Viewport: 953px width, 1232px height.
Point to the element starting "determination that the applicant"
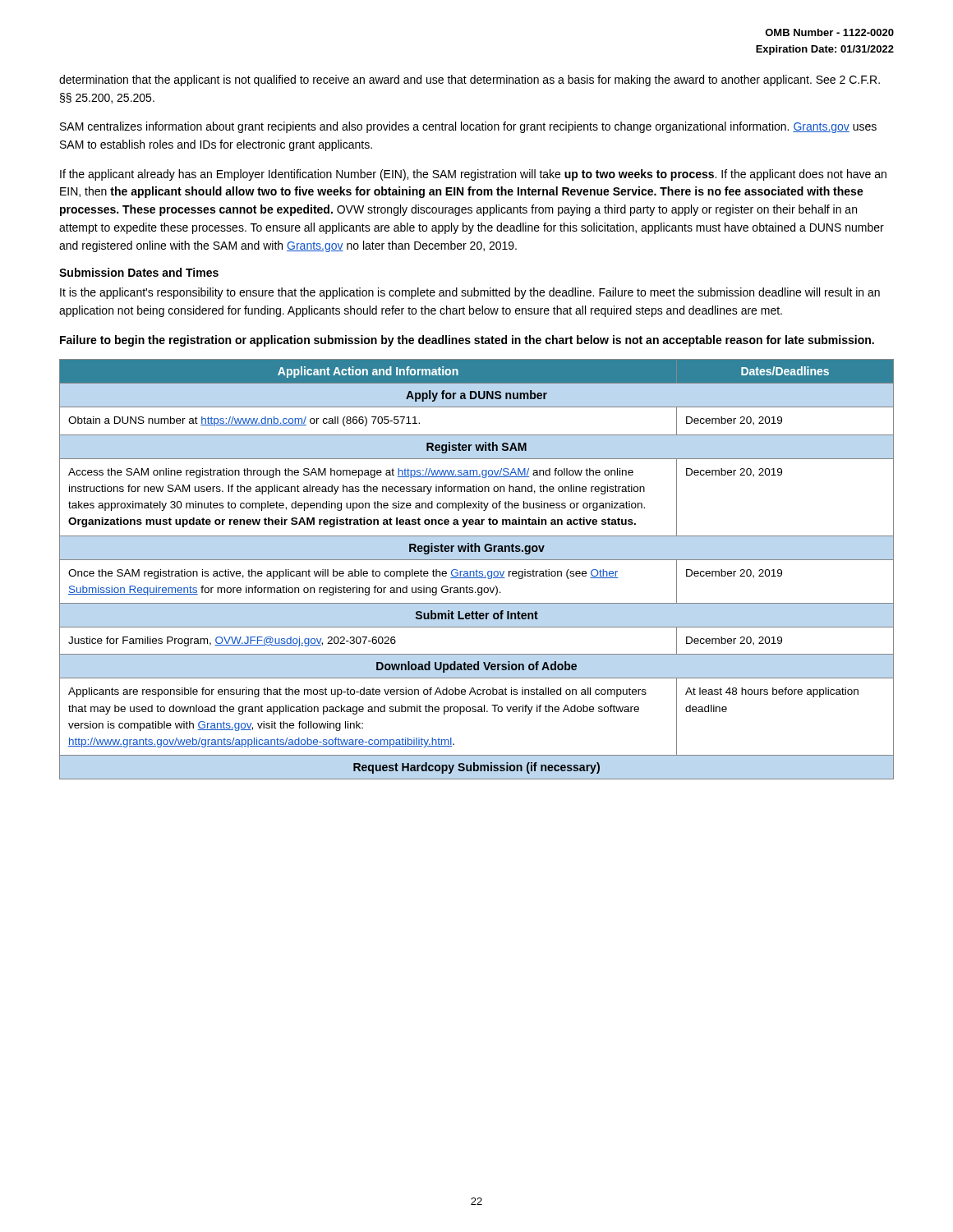click(470, 89)
